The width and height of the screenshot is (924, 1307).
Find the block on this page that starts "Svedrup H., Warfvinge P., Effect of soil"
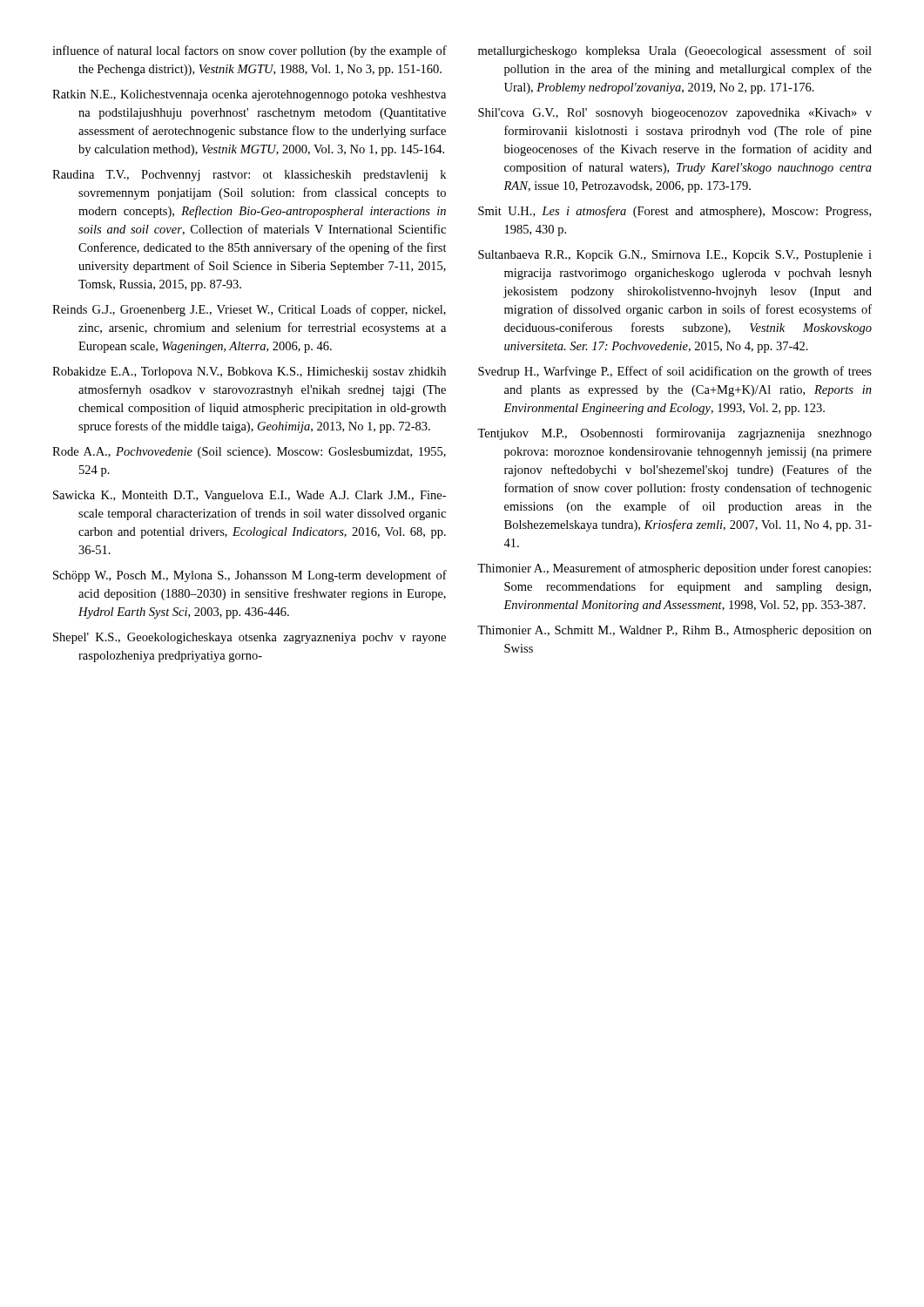tap(675, 390)
